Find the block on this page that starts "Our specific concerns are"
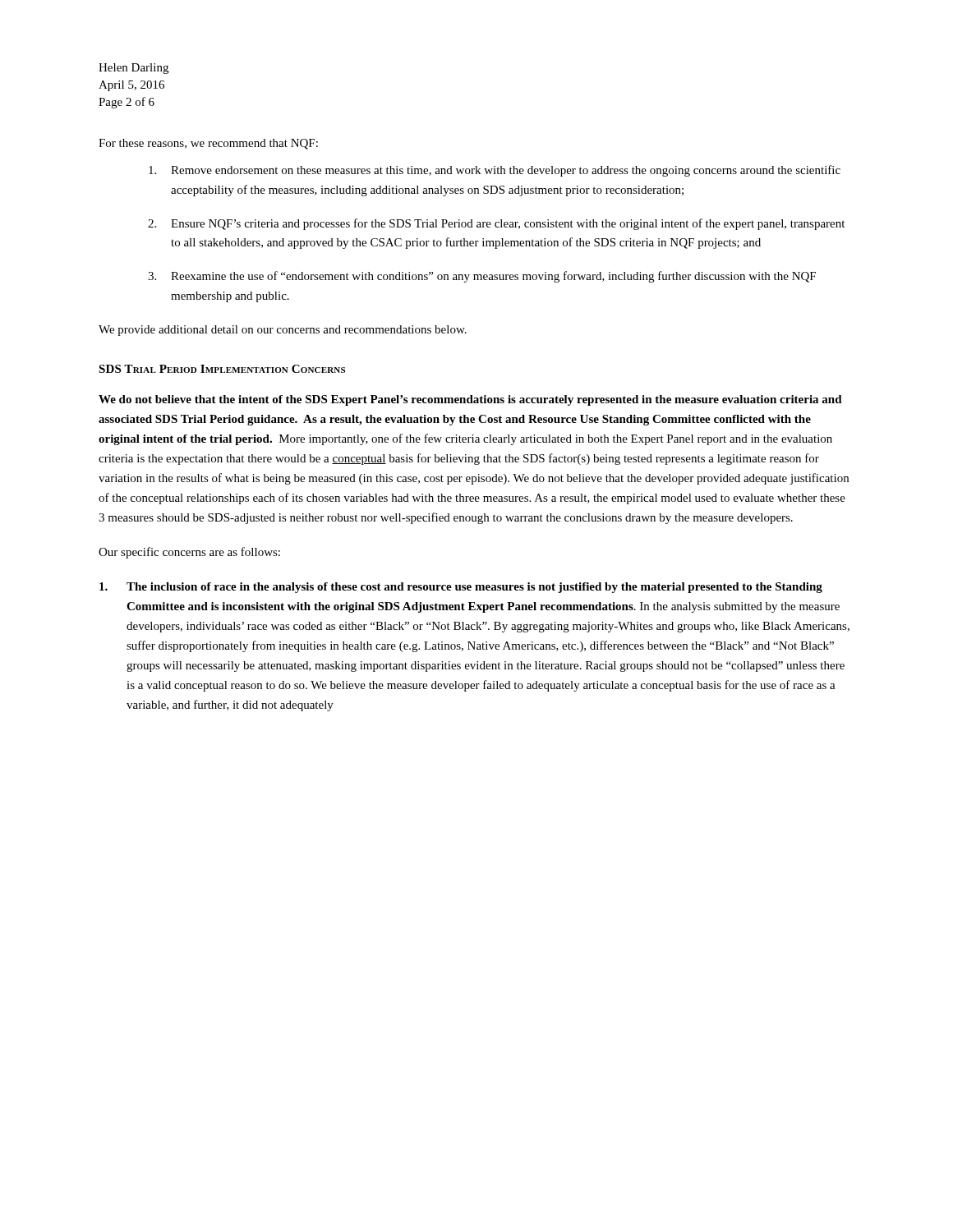 [190, 552]
